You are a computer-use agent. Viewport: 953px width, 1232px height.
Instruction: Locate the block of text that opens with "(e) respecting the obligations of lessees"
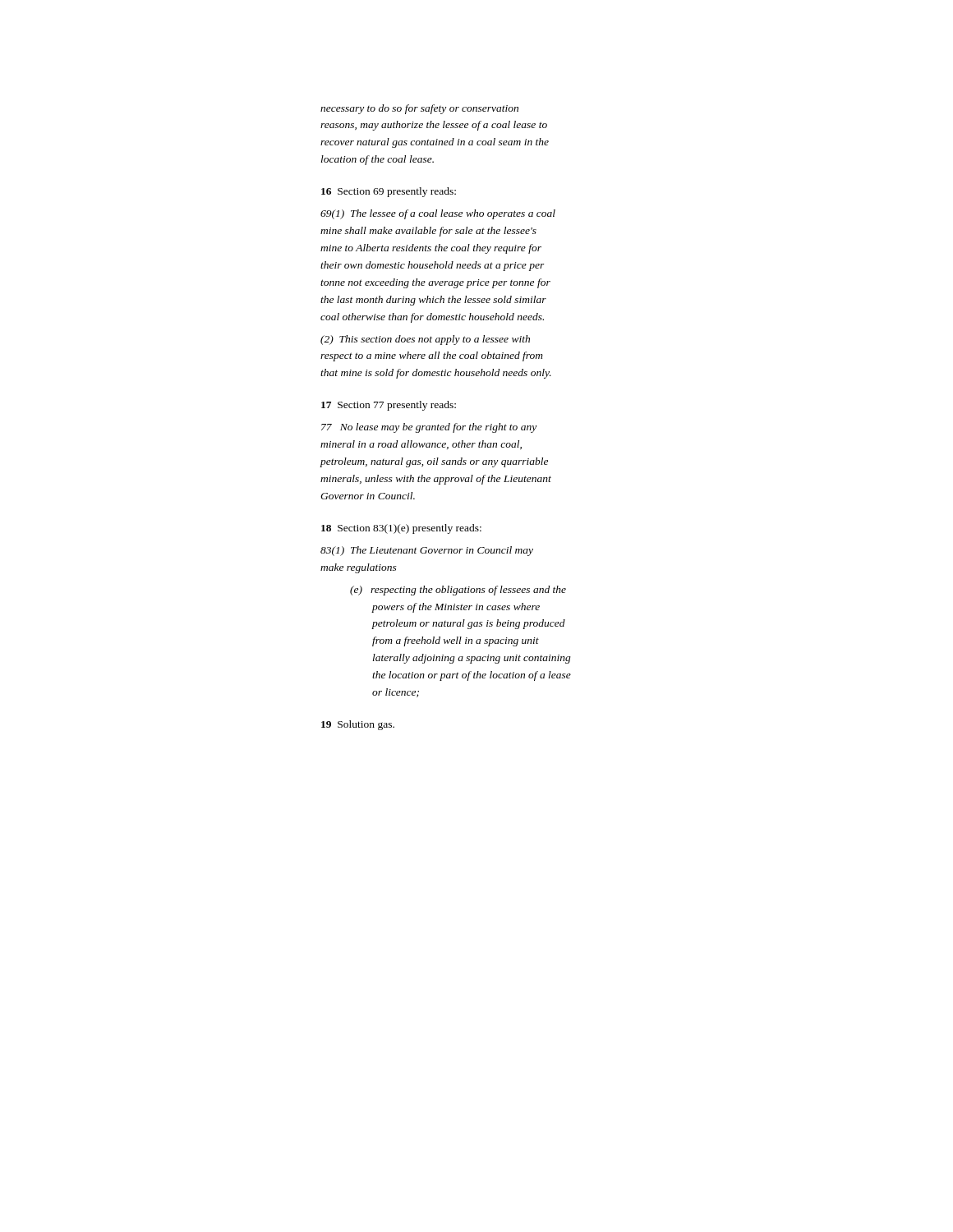549,641
